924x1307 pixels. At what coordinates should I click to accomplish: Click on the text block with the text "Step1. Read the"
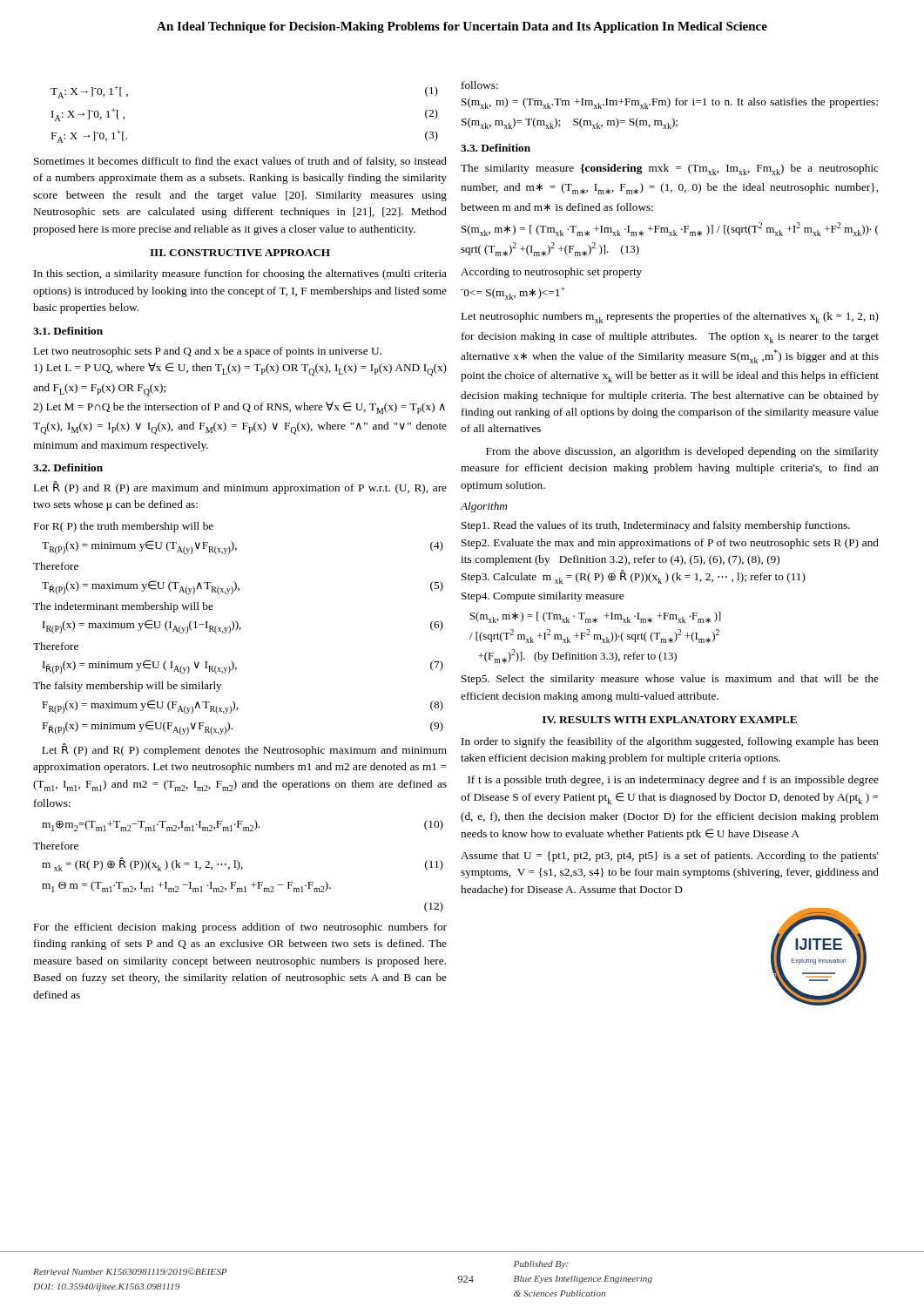tap(670, 560)
